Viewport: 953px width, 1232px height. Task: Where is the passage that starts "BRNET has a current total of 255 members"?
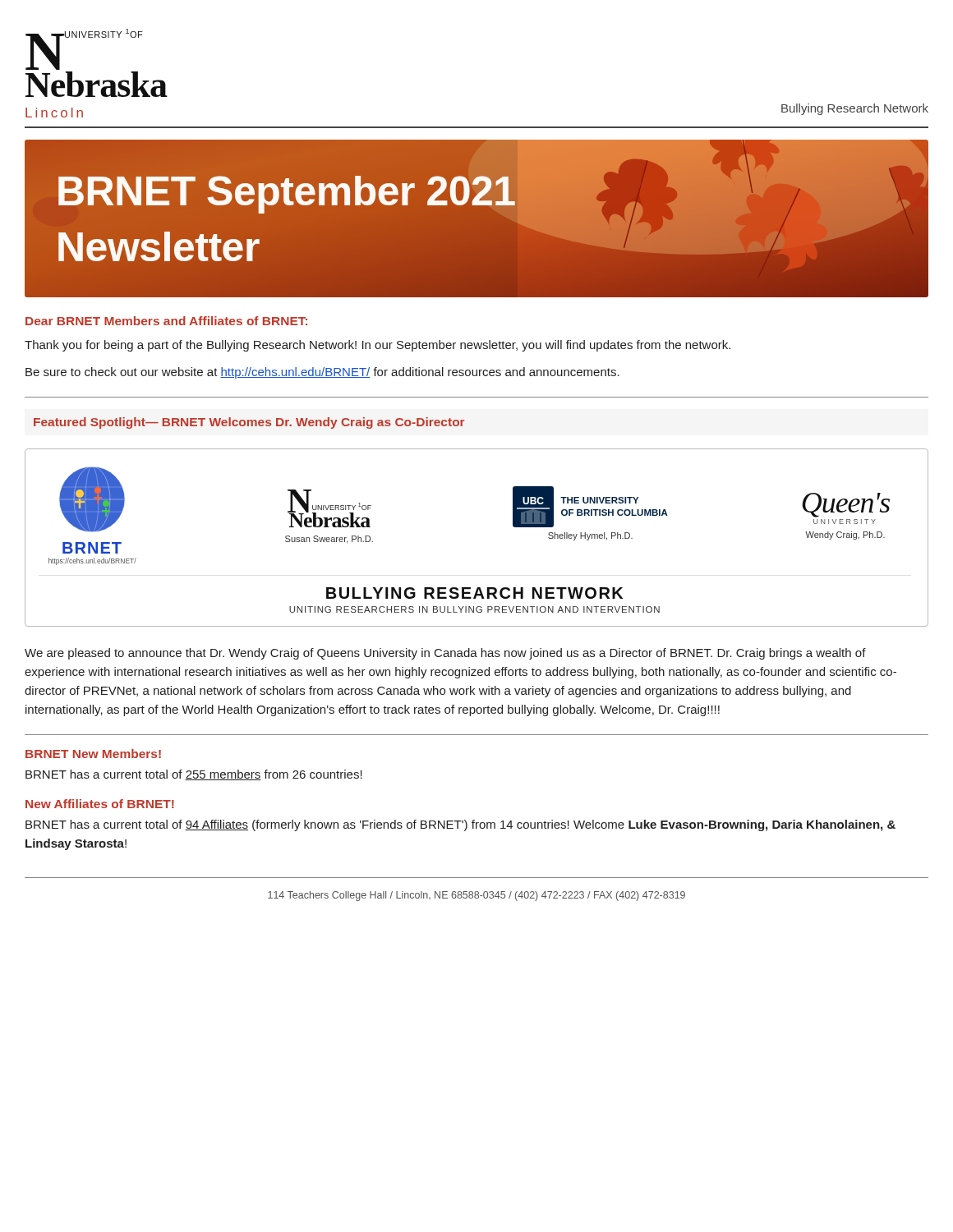click(x=194, y=774)
